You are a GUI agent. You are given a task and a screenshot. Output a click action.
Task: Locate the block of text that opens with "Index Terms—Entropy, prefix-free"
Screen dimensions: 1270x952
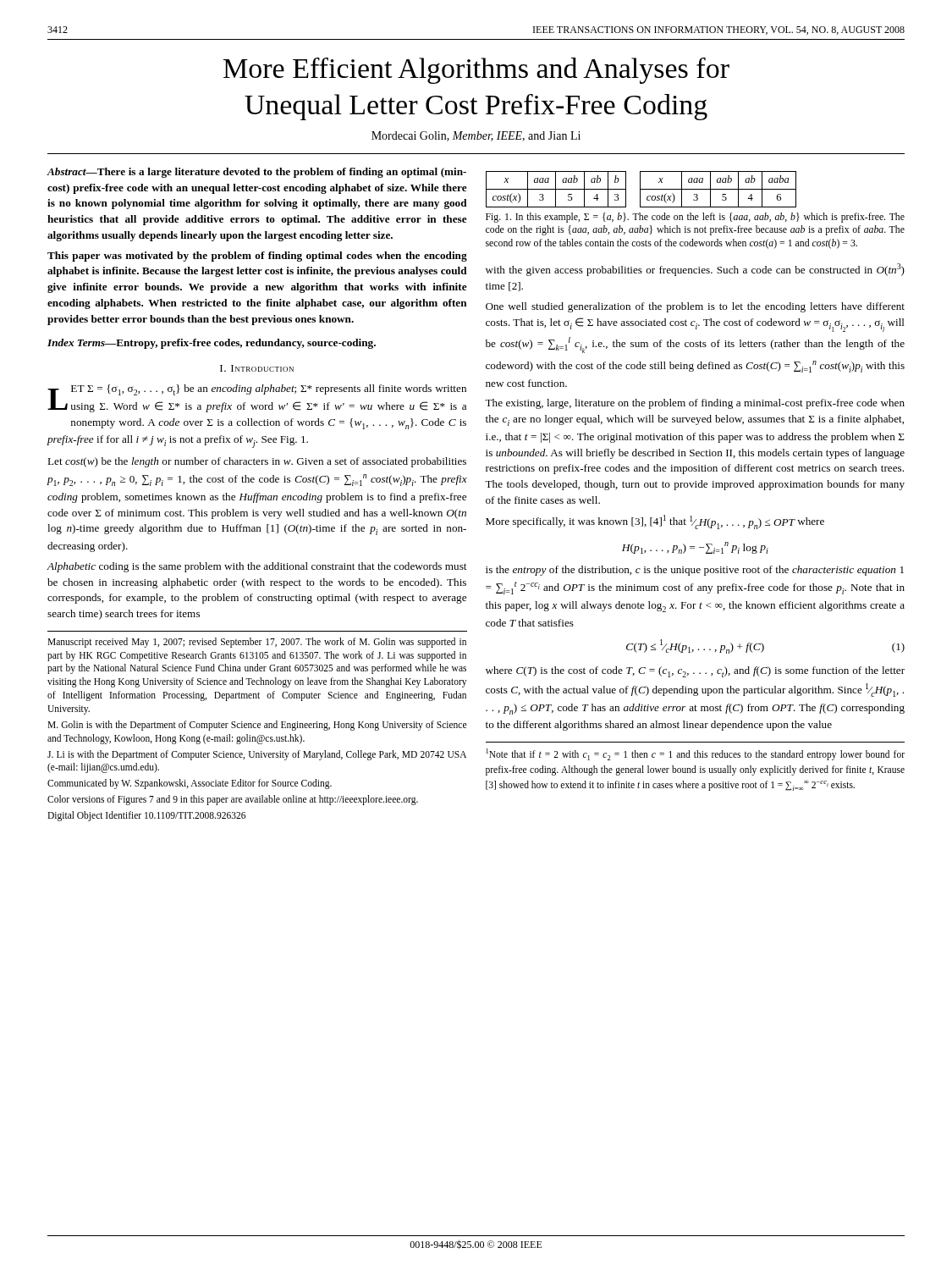tap(257, 343)
